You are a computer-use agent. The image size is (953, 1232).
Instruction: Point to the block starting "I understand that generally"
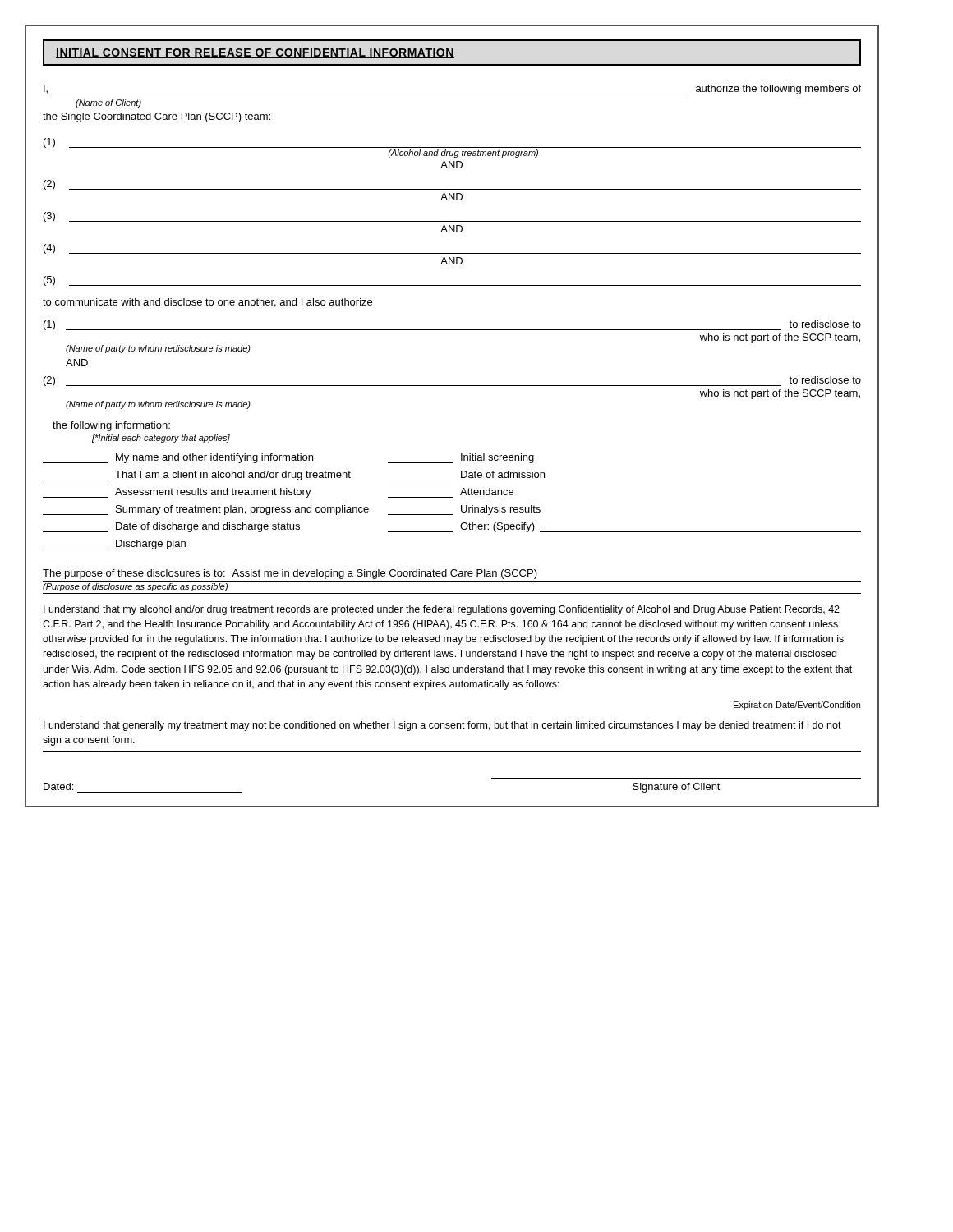click(x=442, y=732)
